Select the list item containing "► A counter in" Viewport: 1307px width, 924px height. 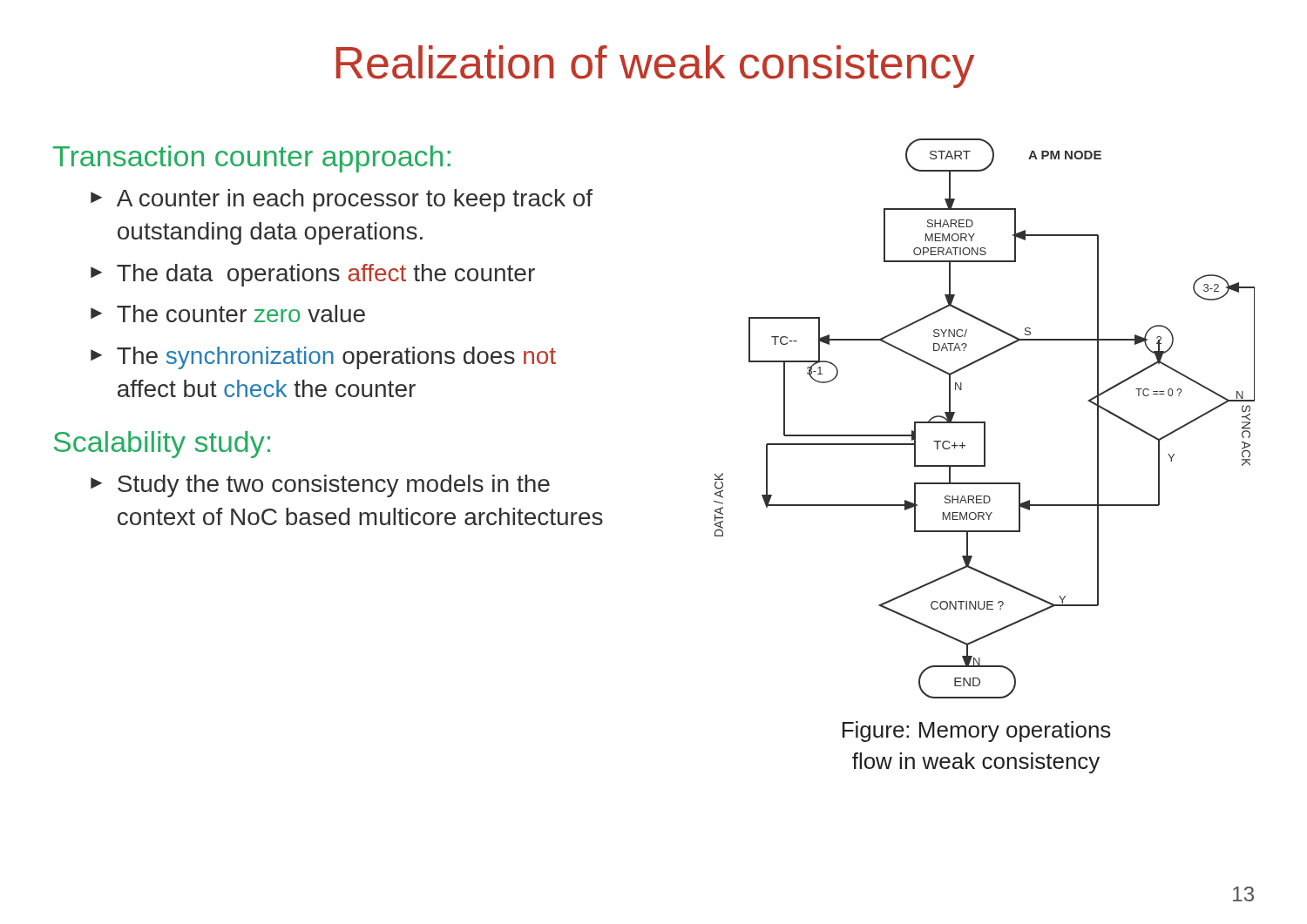pos(349,215)
